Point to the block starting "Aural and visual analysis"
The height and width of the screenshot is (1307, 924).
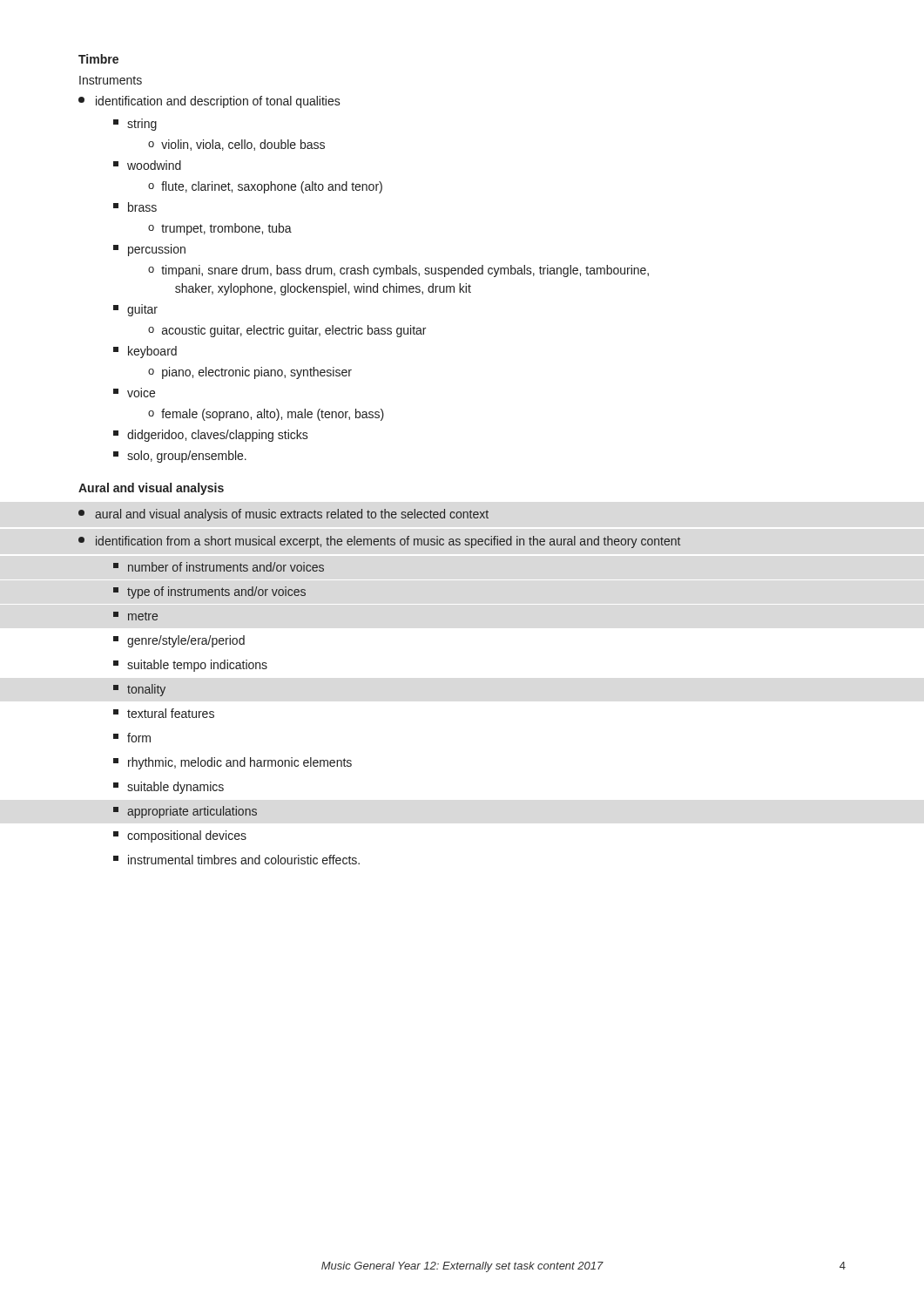click(151, 488)
